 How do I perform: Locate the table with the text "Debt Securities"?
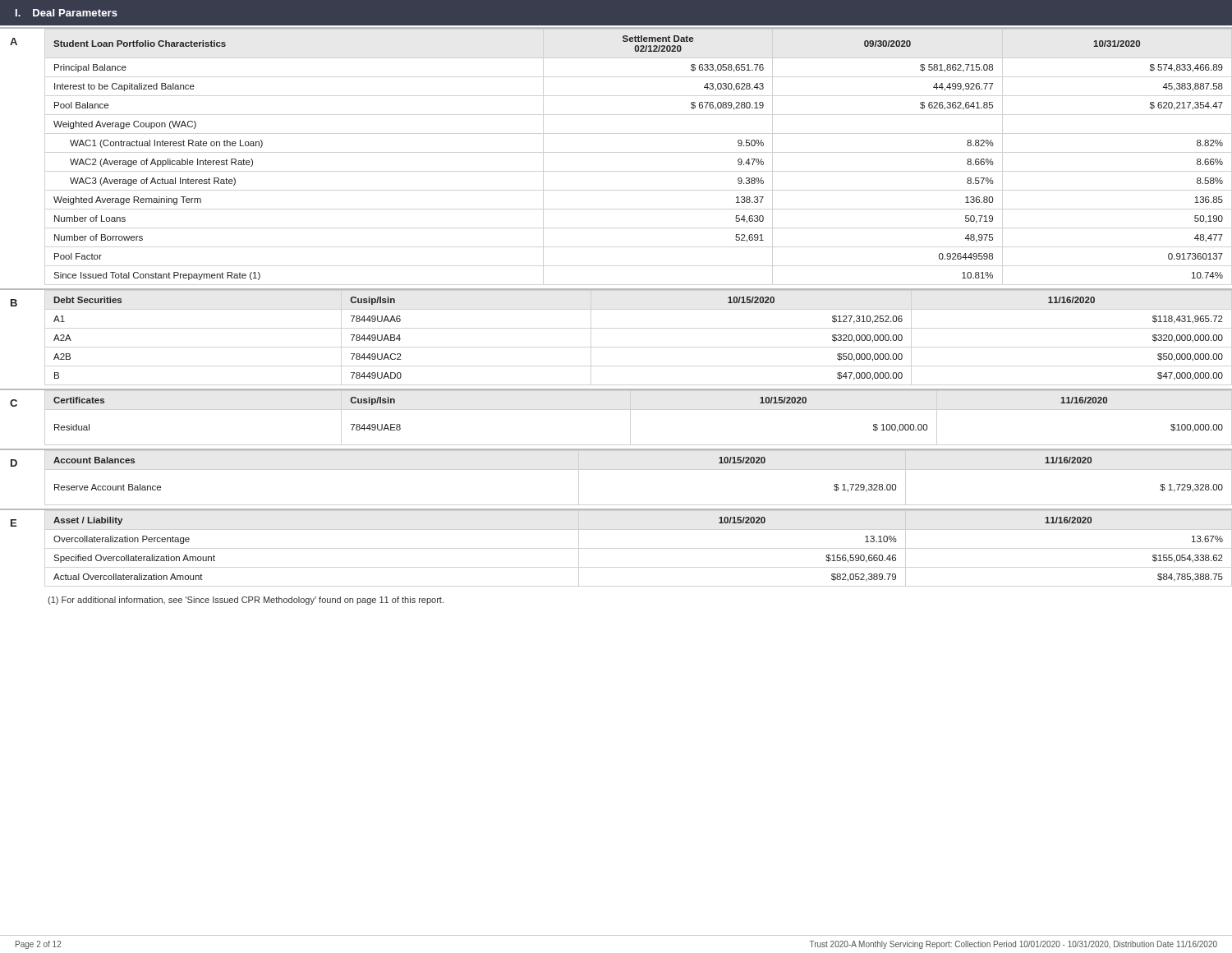pos(638,338)
